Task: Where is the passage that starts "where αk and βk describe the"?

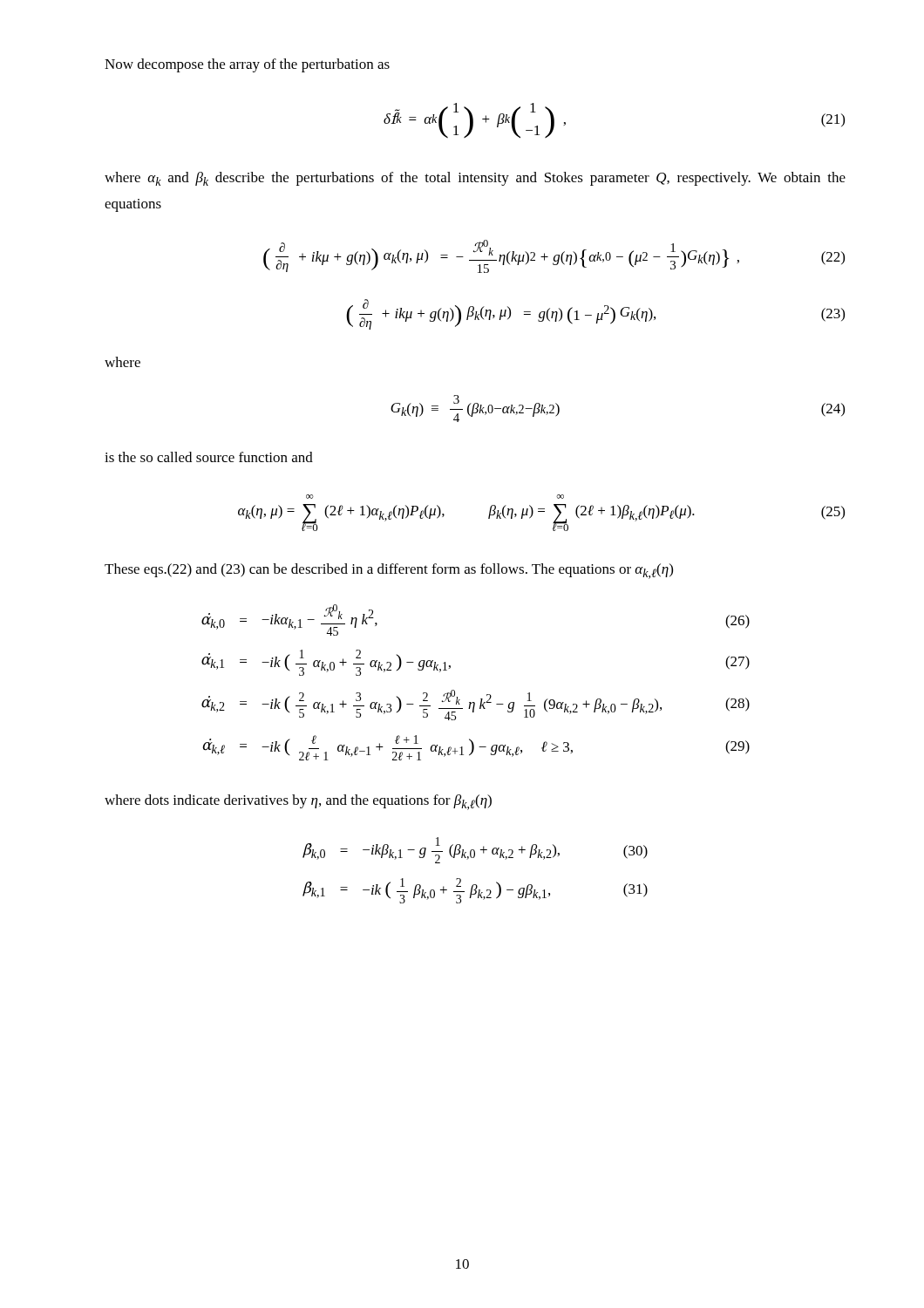Action: tap(475, 191)
